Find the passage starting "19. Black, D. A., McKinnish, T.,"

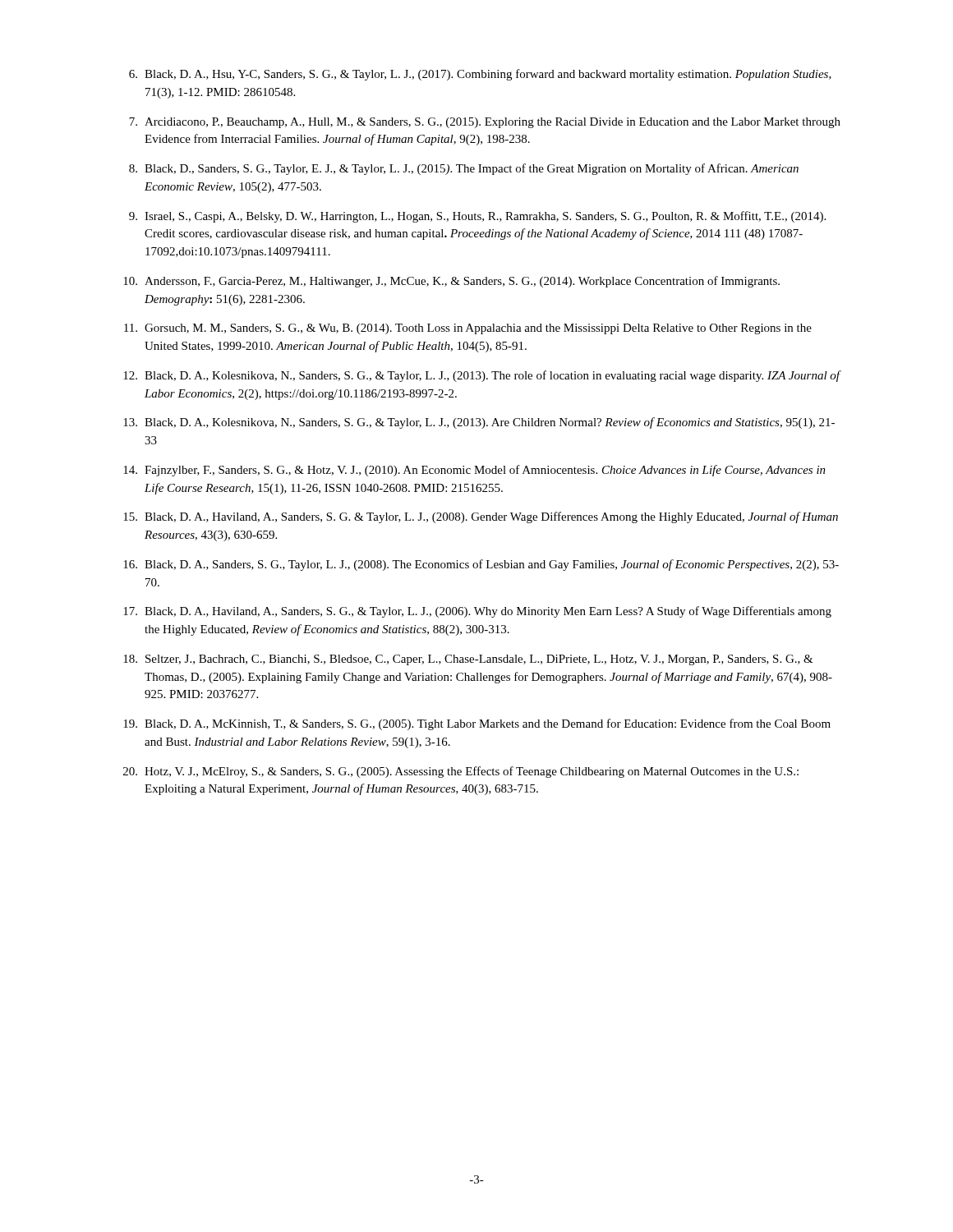pos(476,733)
